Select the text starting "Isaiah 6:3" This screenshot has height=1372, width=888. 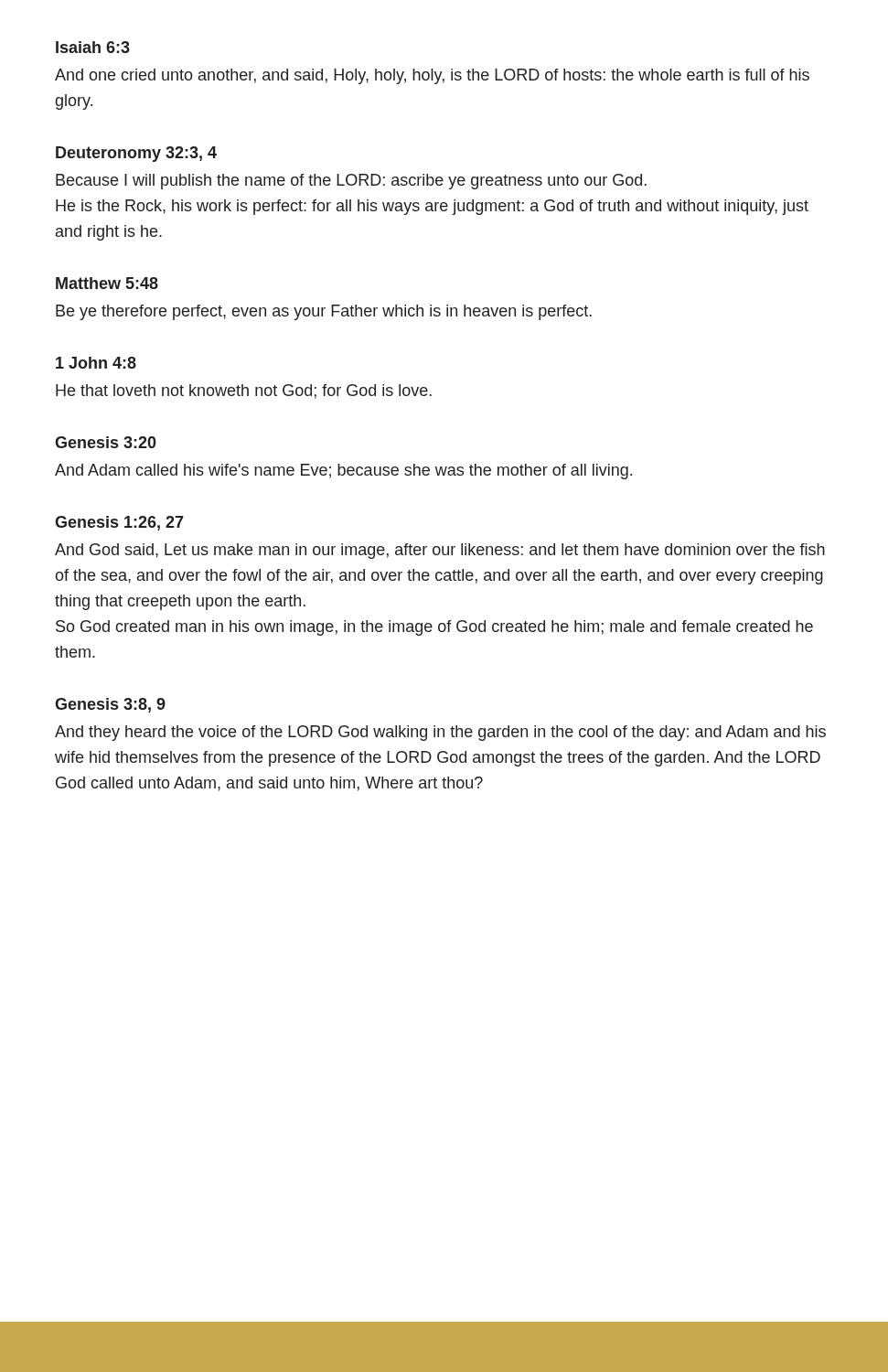pyautogui.click(x=92, y=48)
